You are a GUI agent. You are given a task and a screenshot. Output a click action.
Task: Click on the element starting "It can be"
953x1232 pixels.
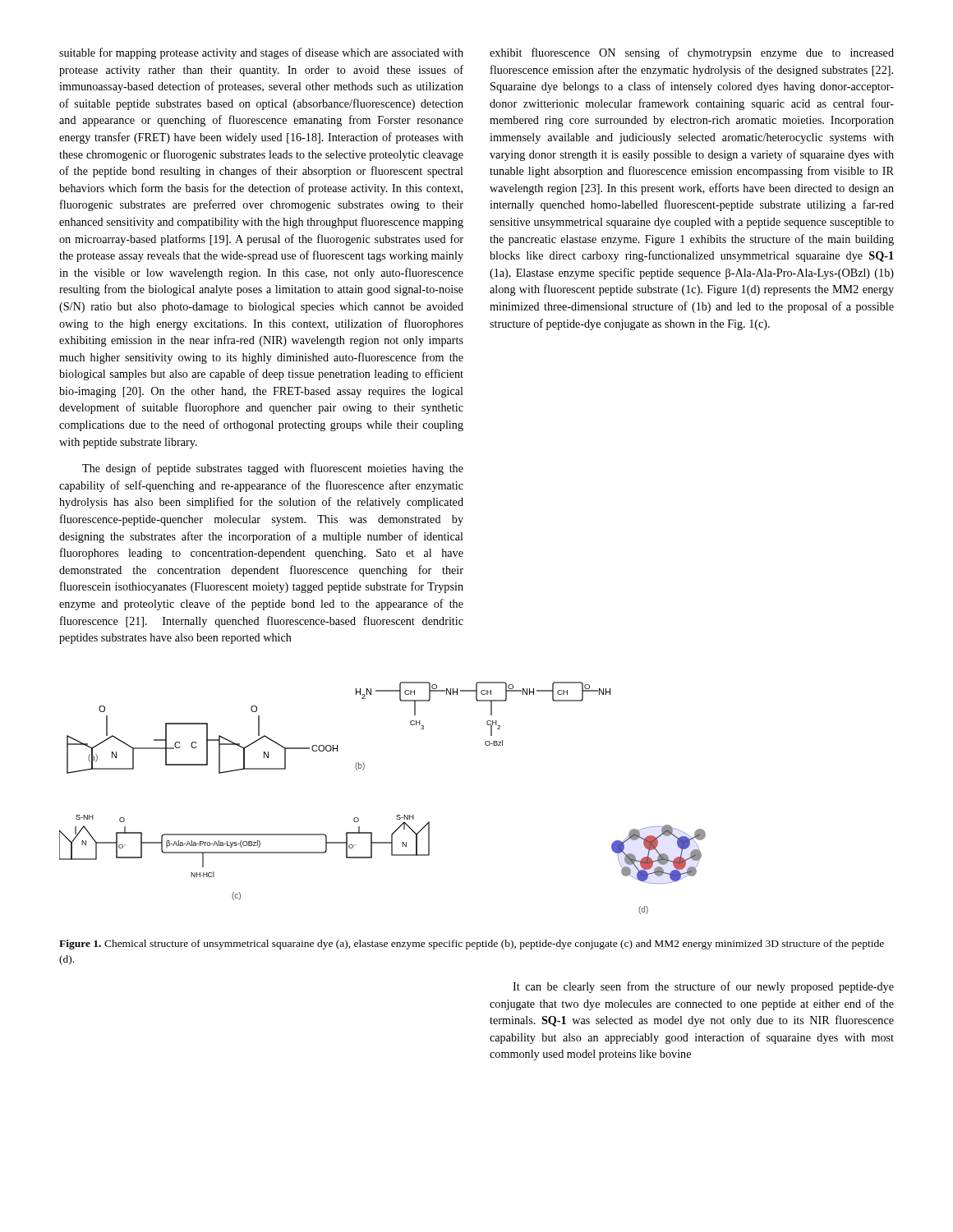[x=692, y=1021]
